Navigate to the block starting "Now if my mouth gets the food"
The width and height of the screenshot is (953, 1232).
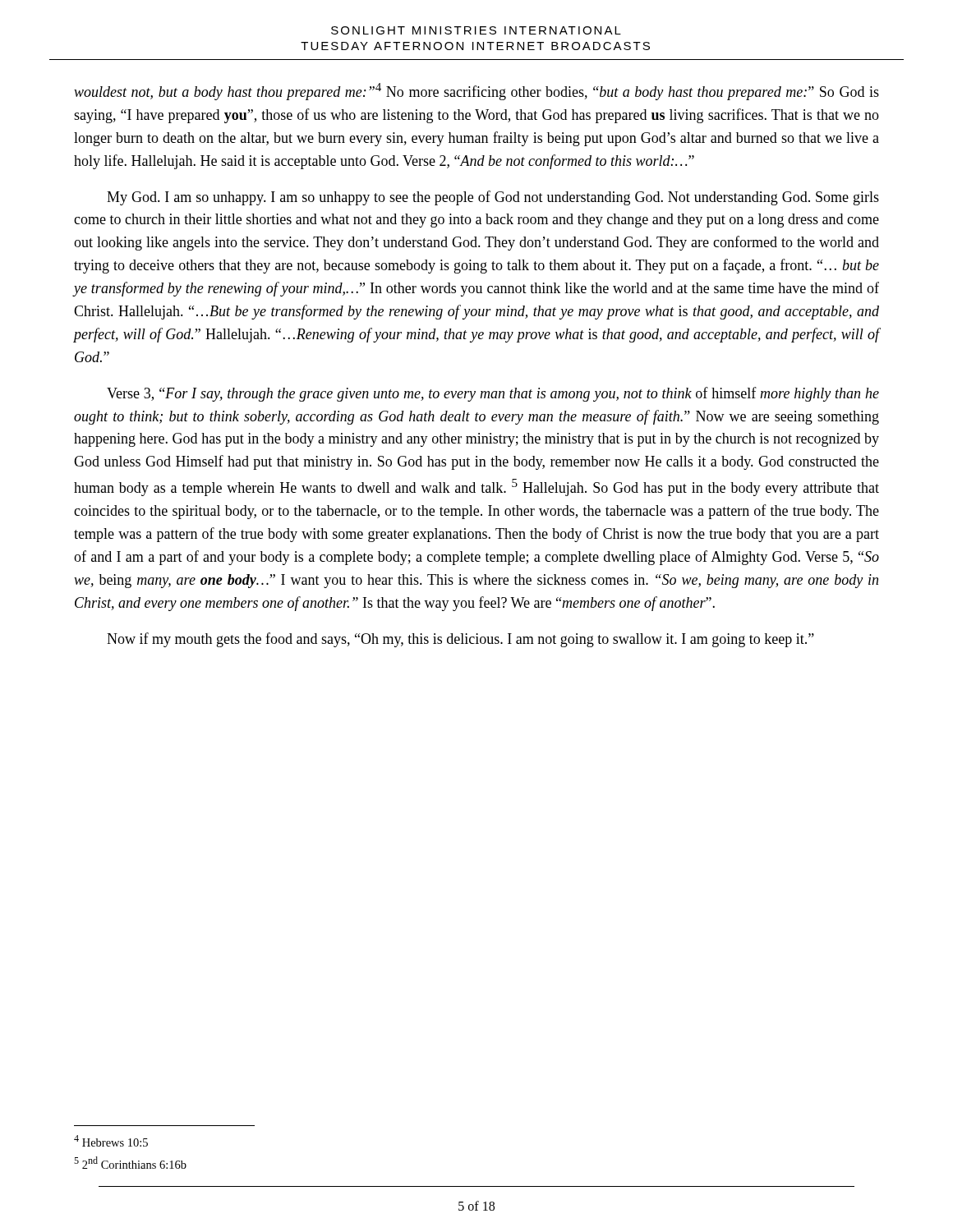tap(476, 639)
